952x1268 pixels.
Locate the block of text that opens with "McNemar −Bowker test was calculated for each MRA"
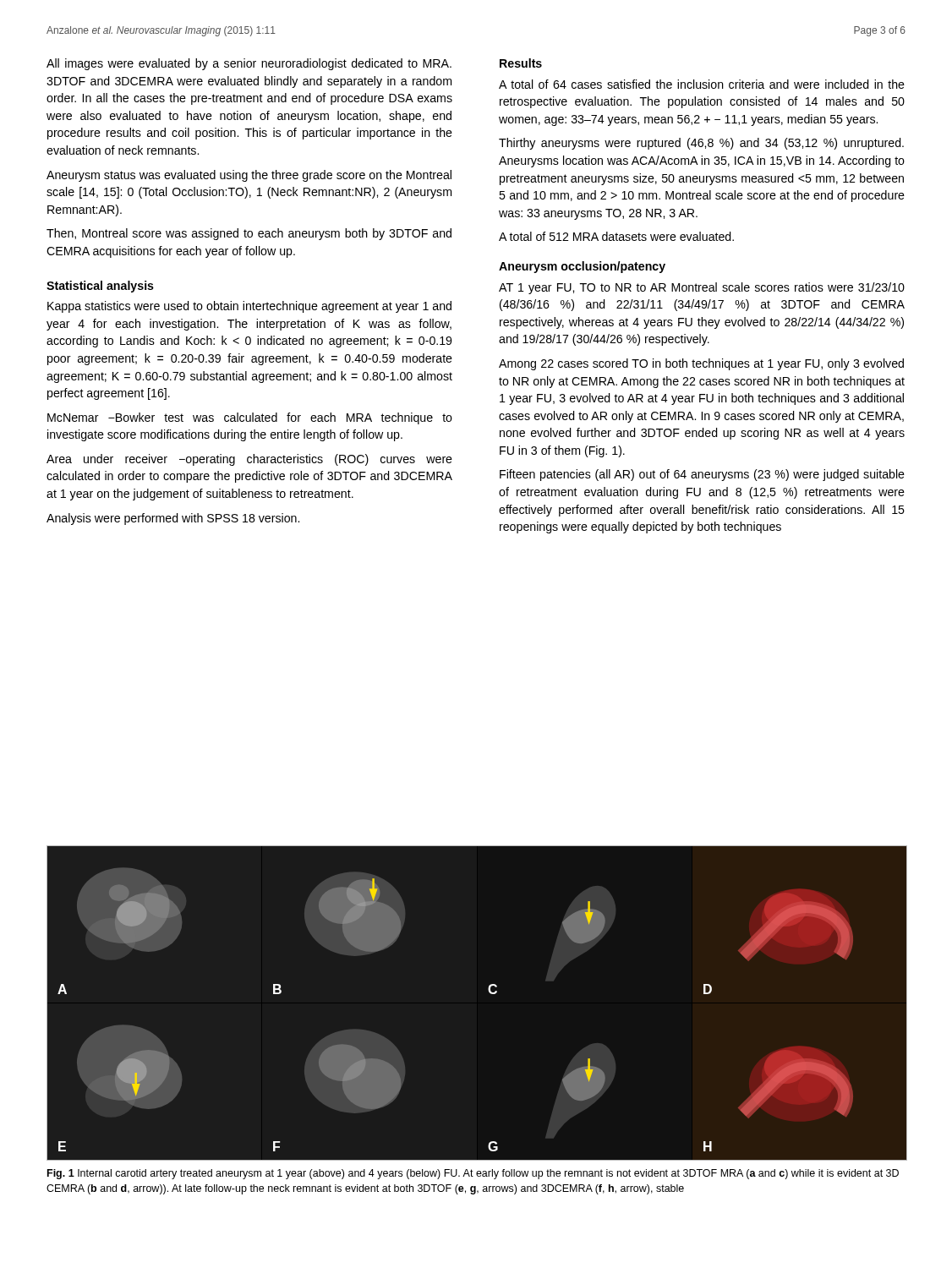(x=249, y=426)
